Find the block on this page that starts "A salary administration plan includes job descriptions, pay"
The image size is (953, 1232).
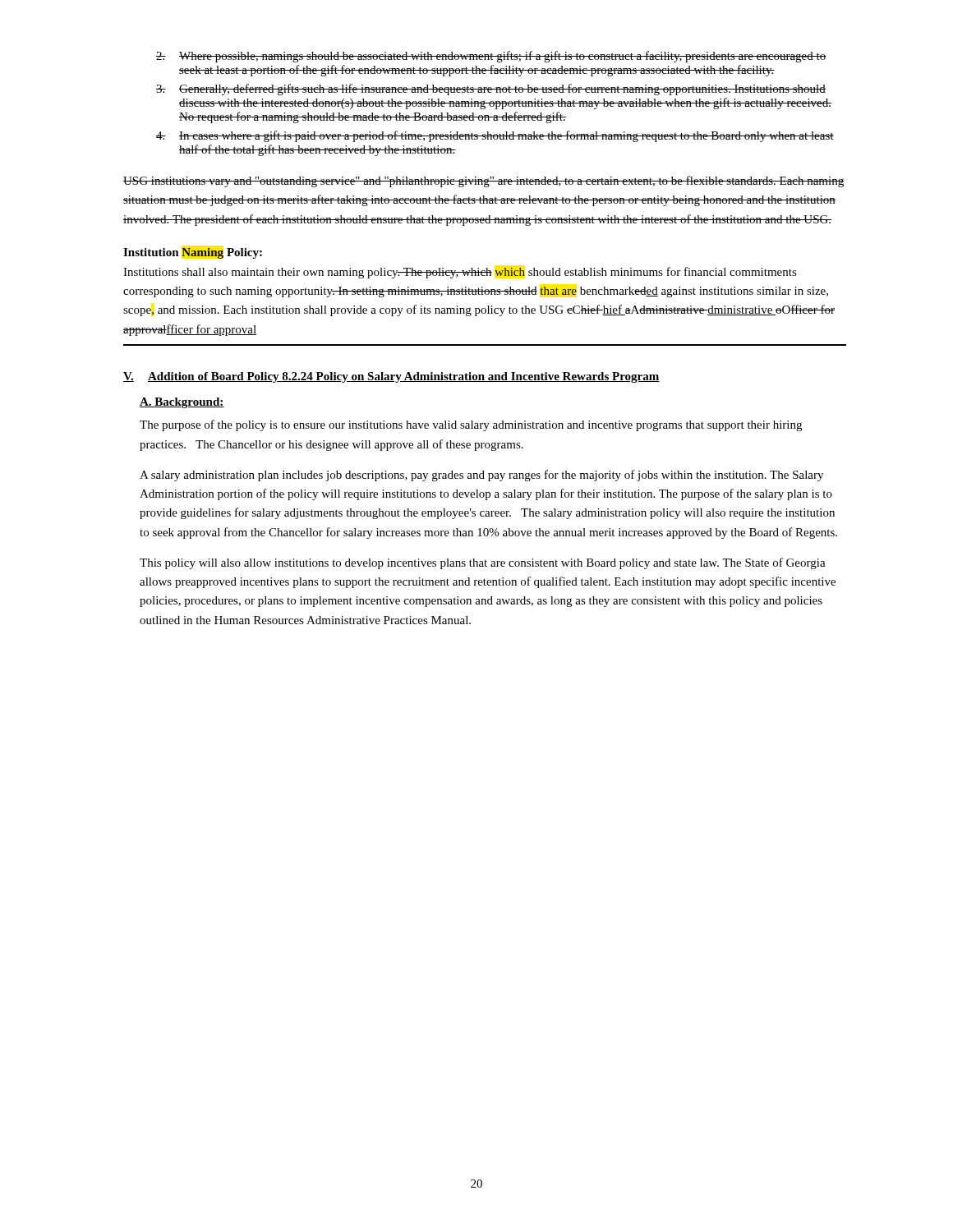tap(489, 503)
